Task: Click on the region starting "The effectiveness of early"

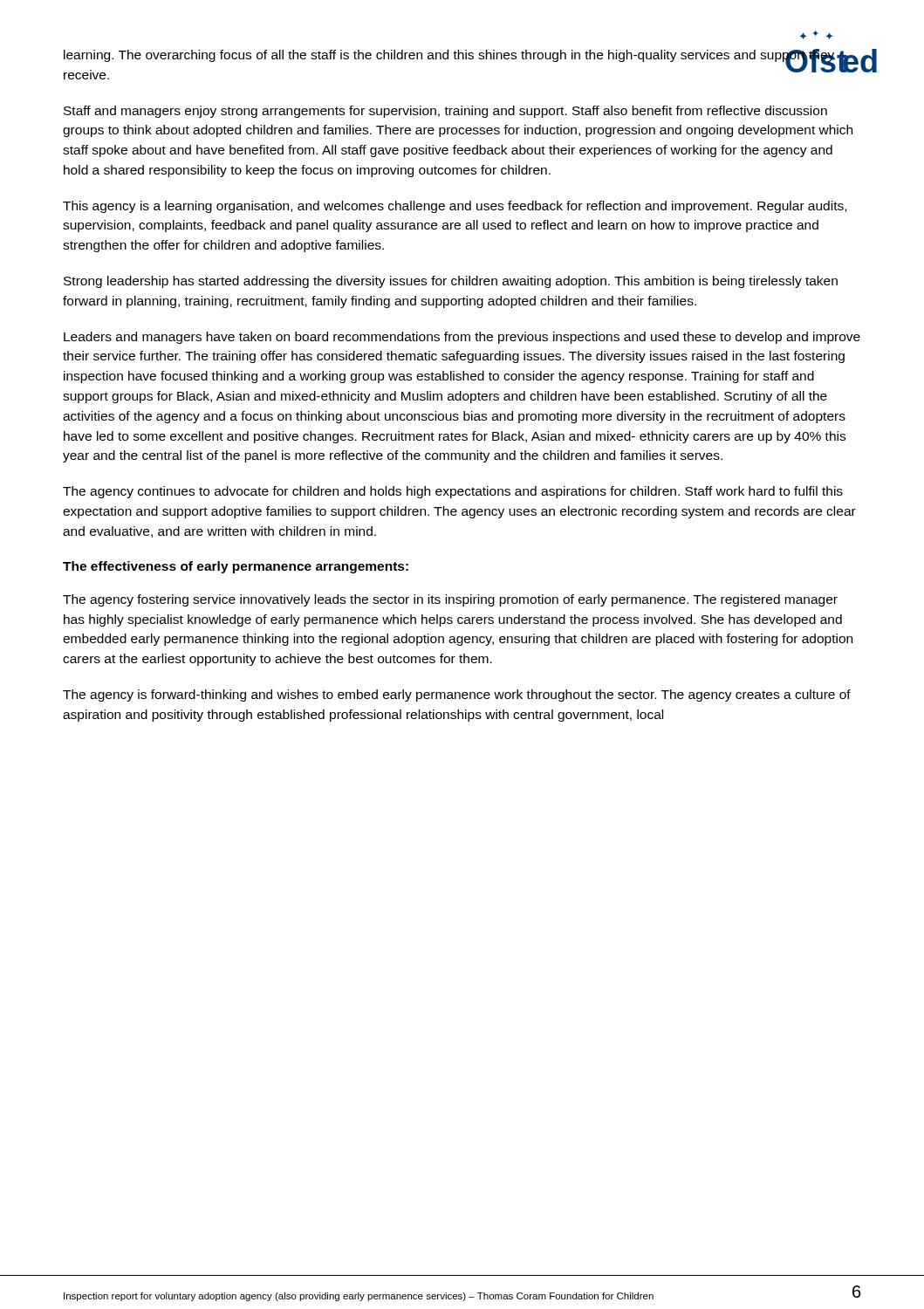Action: [x=236, y=566]
